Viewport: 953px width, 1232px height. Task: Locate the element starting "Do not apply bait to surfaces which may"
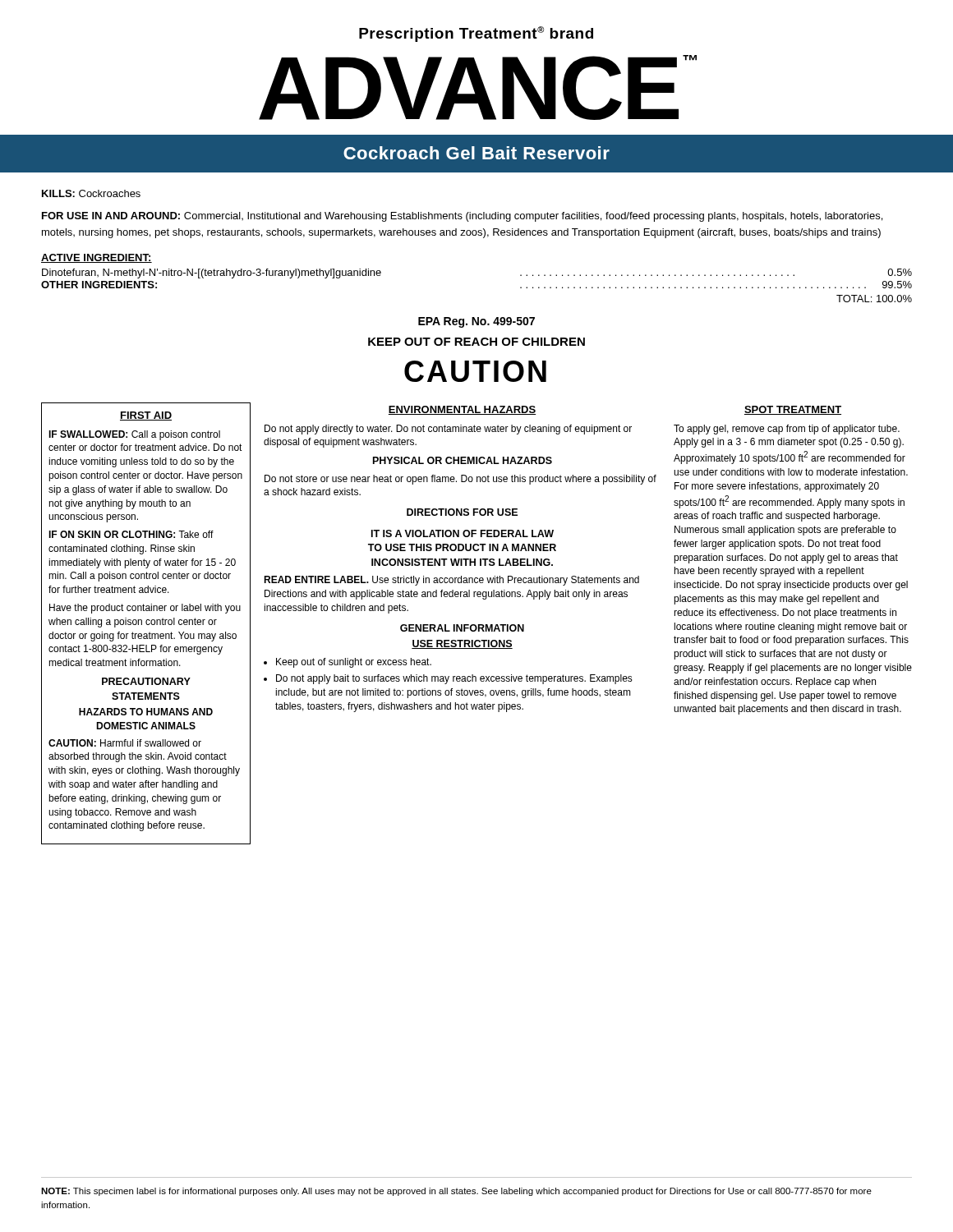(454, 693)
